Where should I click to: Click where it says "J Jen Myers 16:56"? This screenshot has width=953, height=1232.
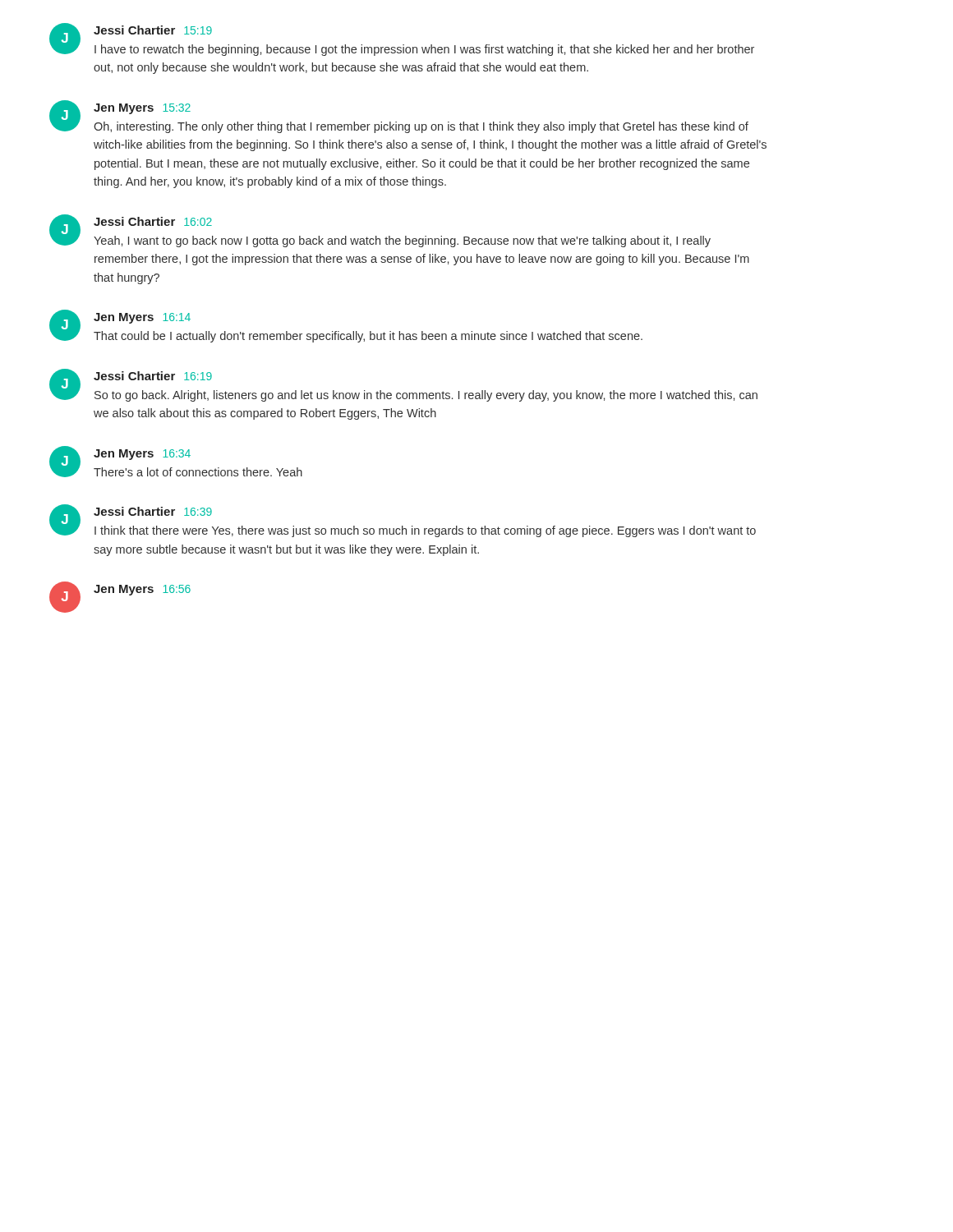(x=120, y=597)
